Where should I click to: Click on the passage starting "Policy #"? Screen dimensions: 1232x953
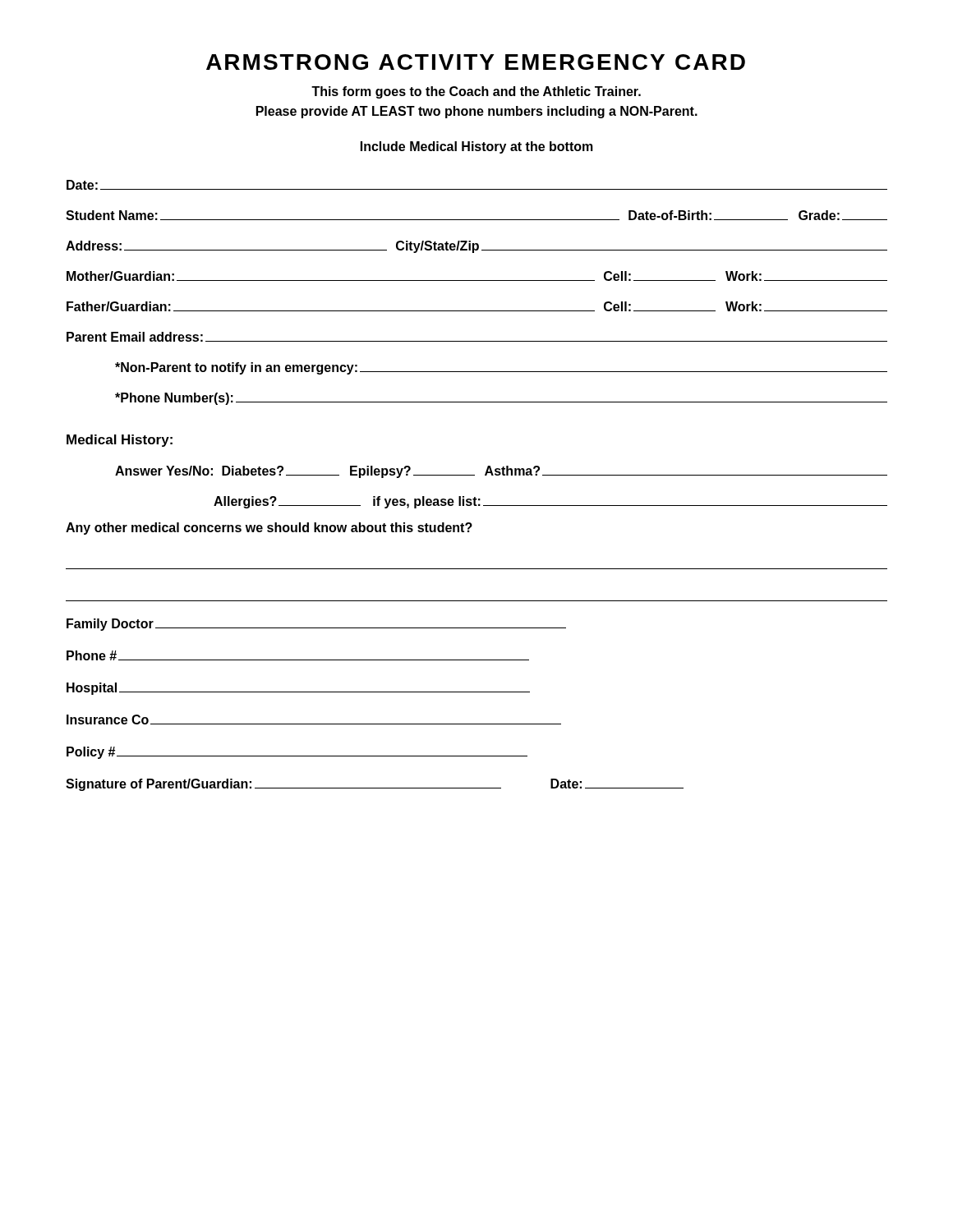click(x=297, y=750)
